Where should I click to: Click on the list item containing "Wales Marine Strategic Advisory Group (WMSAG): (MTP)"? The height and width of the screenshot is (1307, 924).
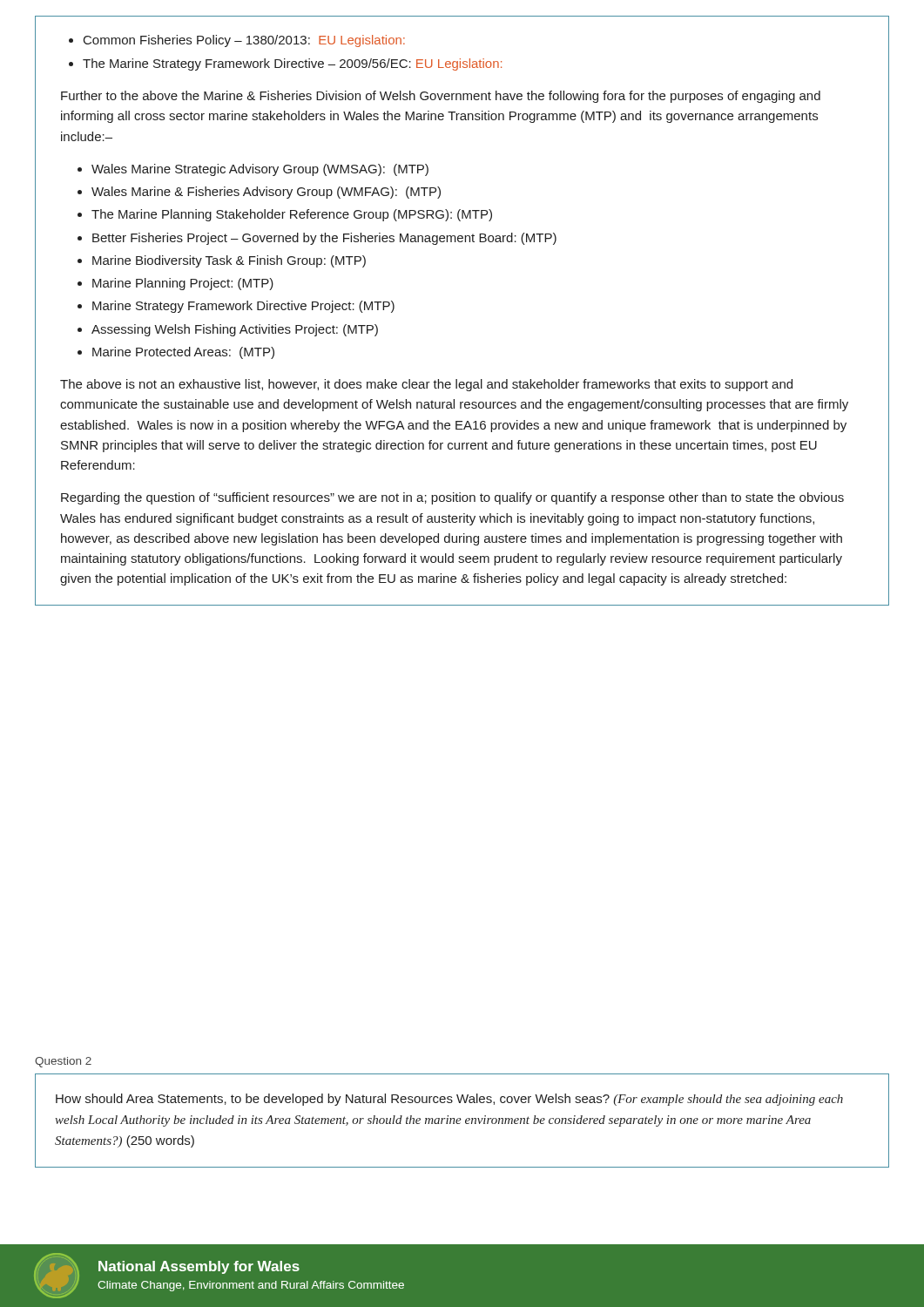point(260,168)
